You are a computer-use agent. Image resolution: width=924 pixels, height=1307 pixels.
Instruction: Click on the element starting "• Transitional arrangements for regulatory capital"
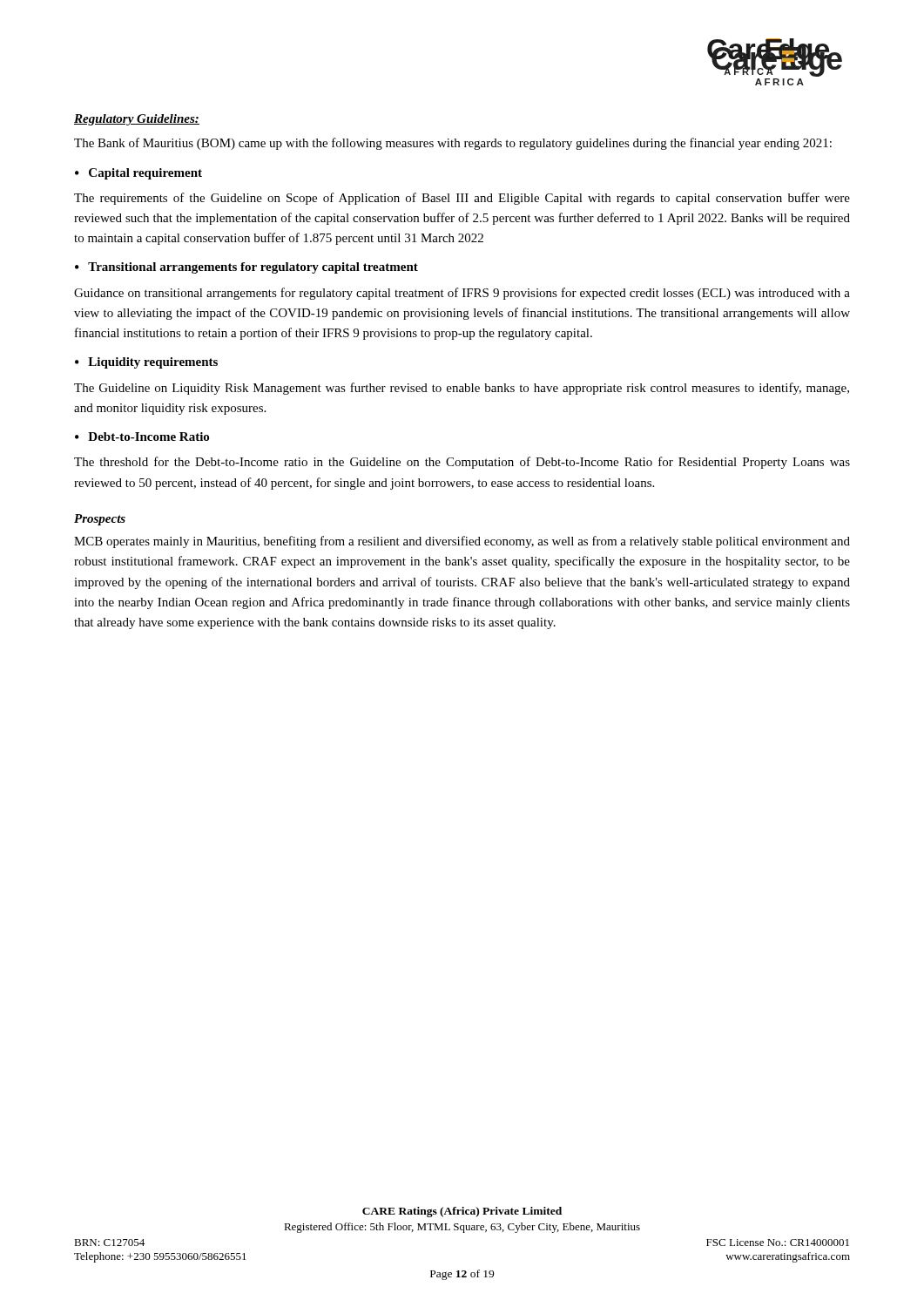click(246, 268)
